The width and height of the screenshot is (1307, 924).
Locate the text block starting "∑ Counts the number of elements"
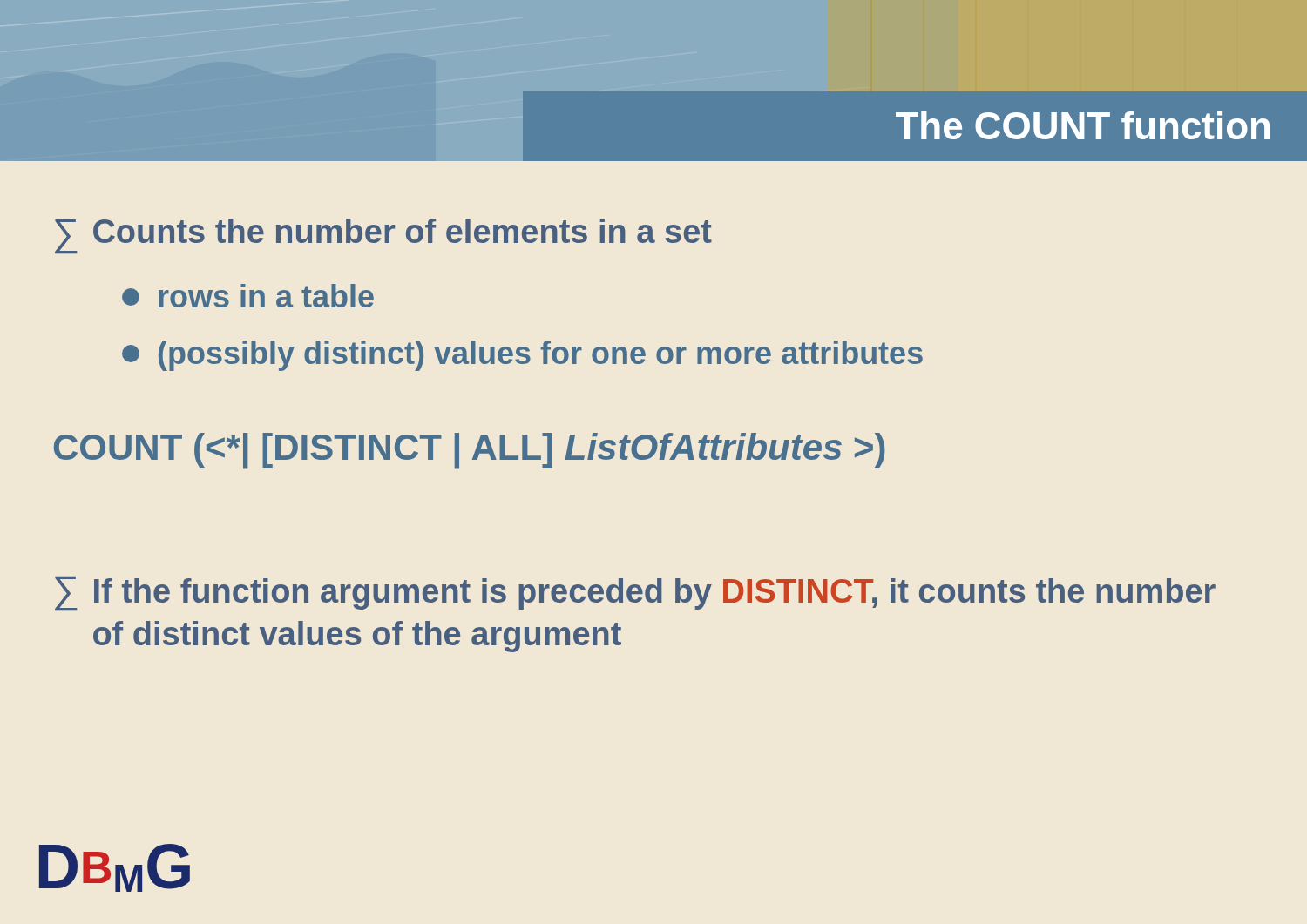tap(382, 233)
